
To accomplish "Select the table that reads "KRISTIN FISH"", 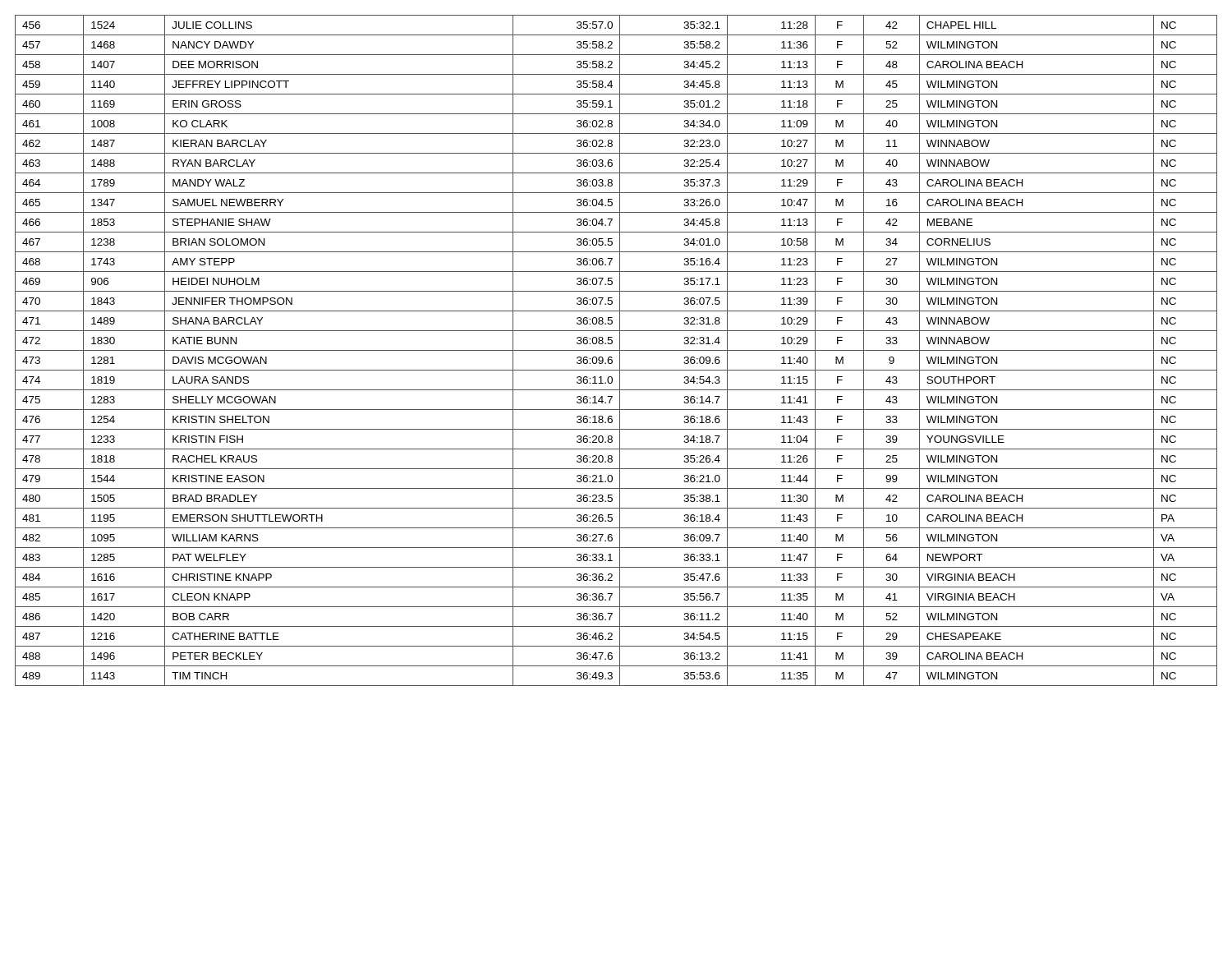I will [x=616, y=350].
